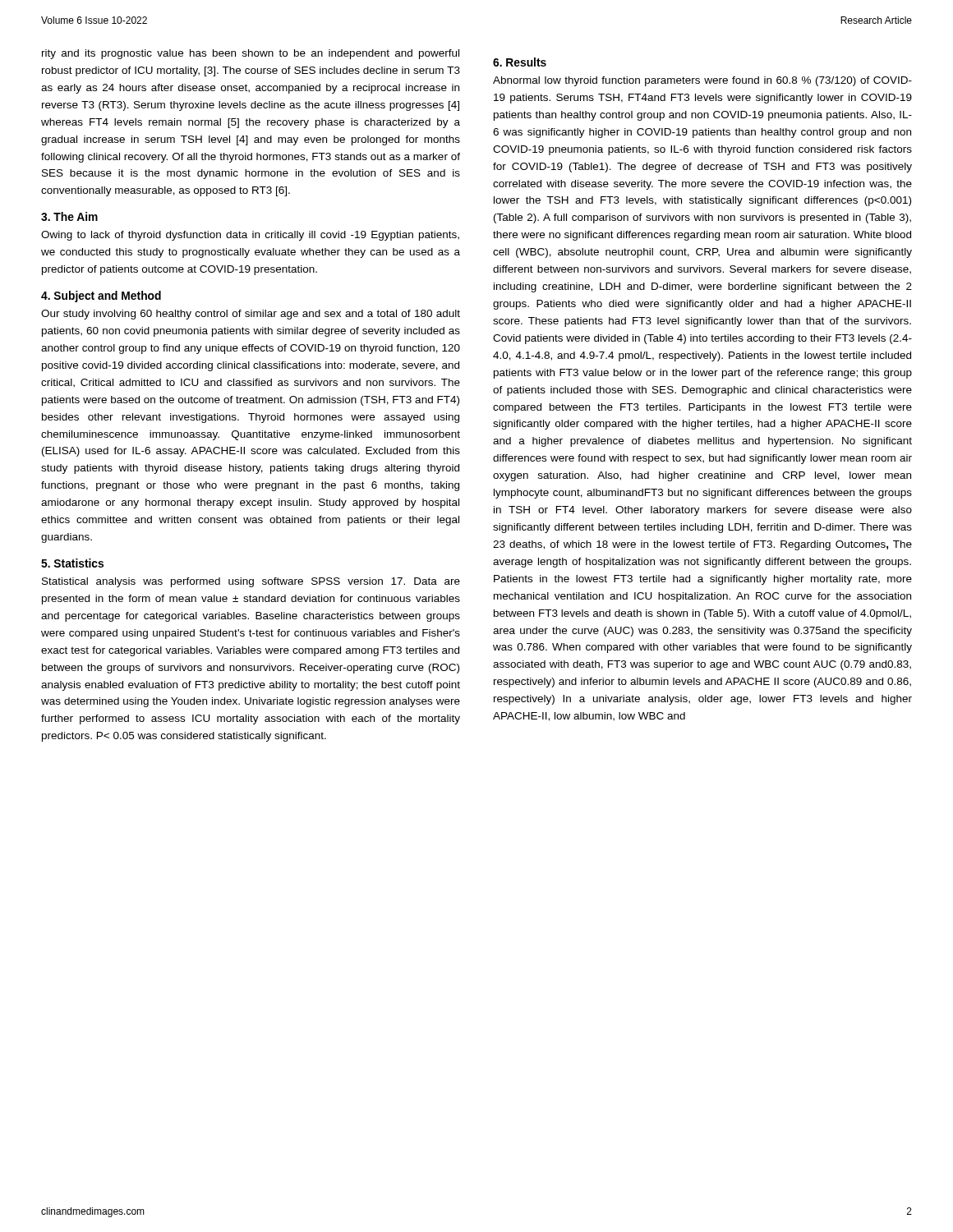Click on the section header containing "4. Subject and Method"

click(101, 296)
